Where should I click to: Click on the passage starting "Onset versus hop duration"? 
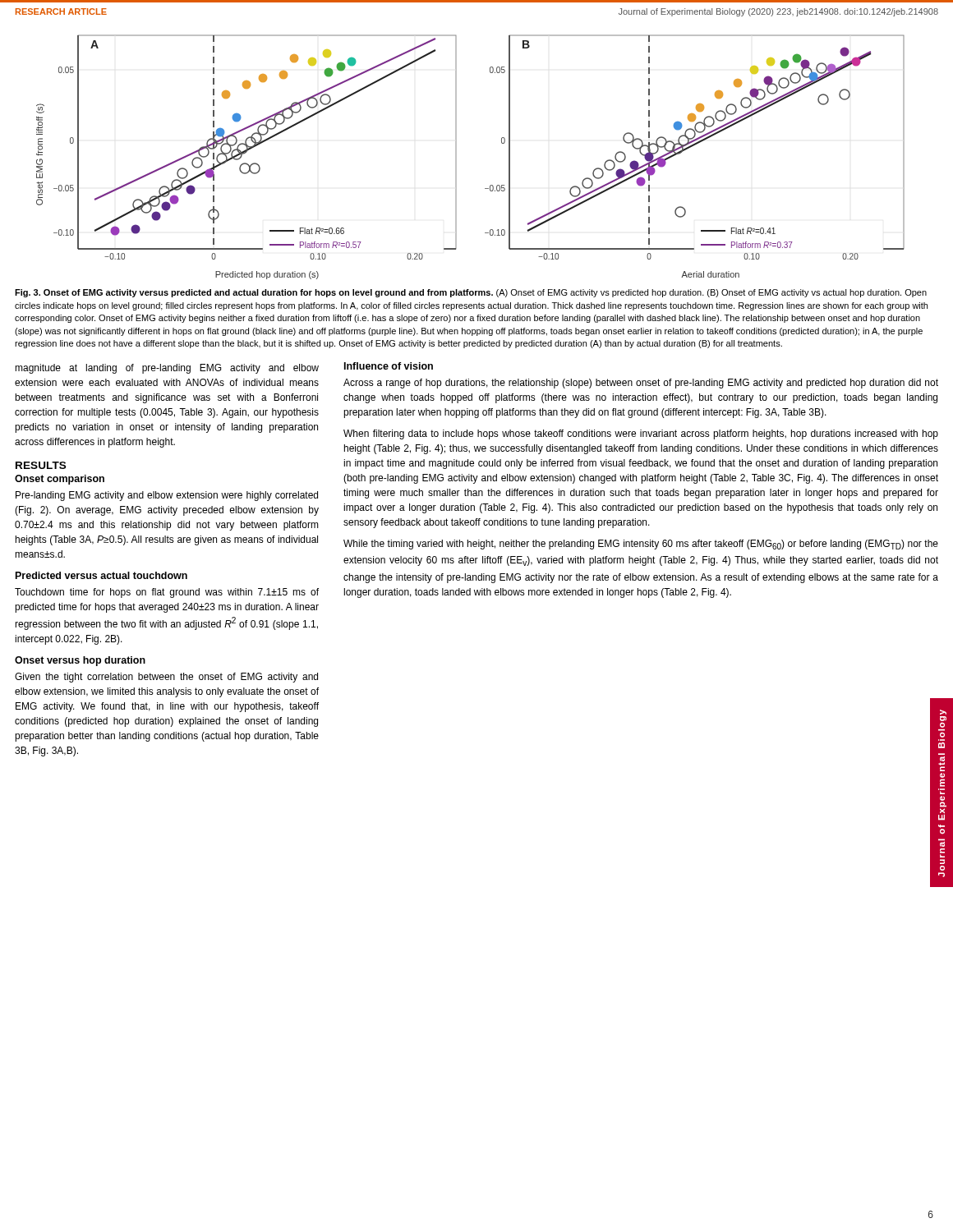coord(80,660)
